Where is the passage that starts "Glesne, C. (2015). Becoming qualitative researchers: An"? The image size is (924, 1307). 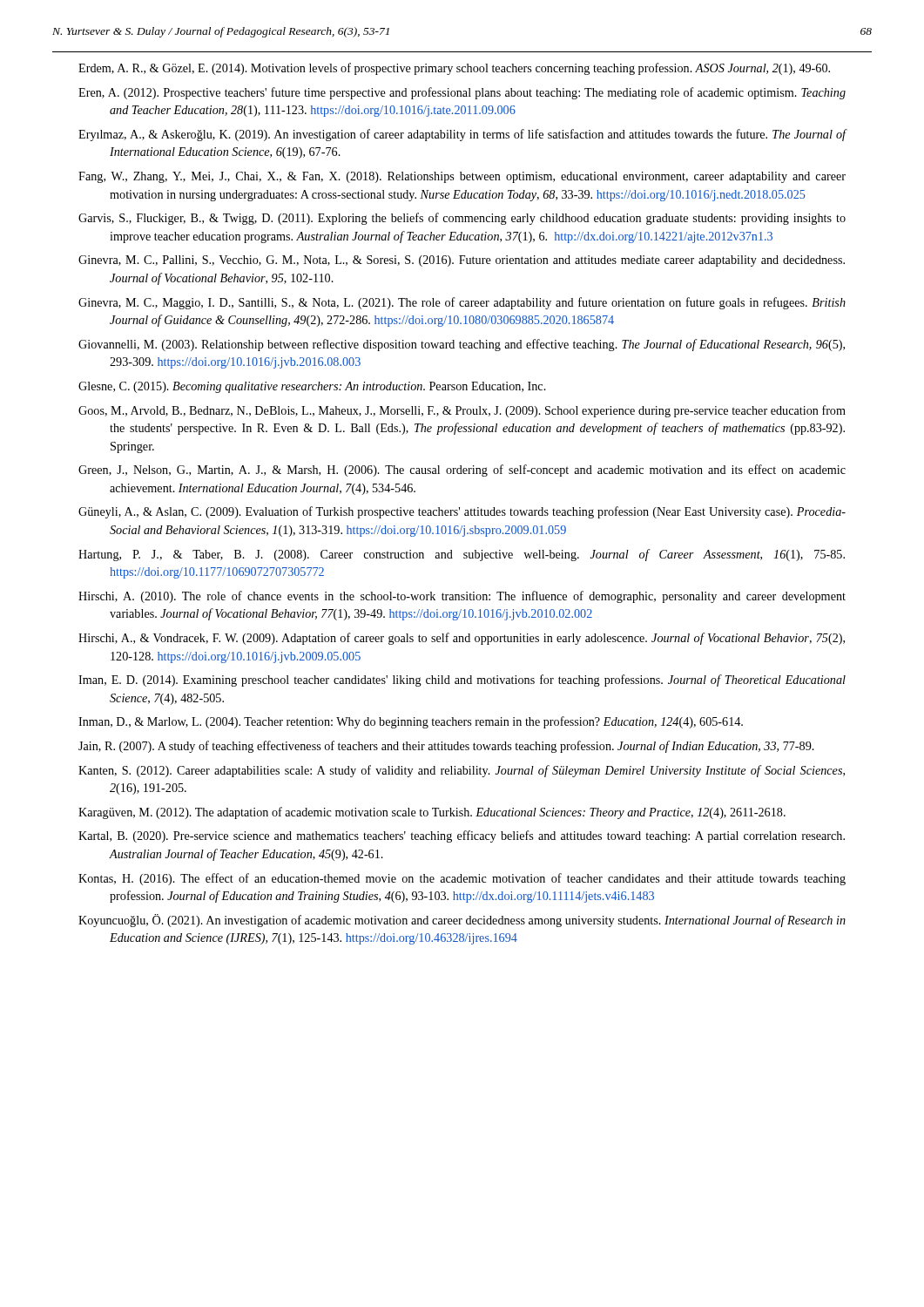[x=312, y=386]
